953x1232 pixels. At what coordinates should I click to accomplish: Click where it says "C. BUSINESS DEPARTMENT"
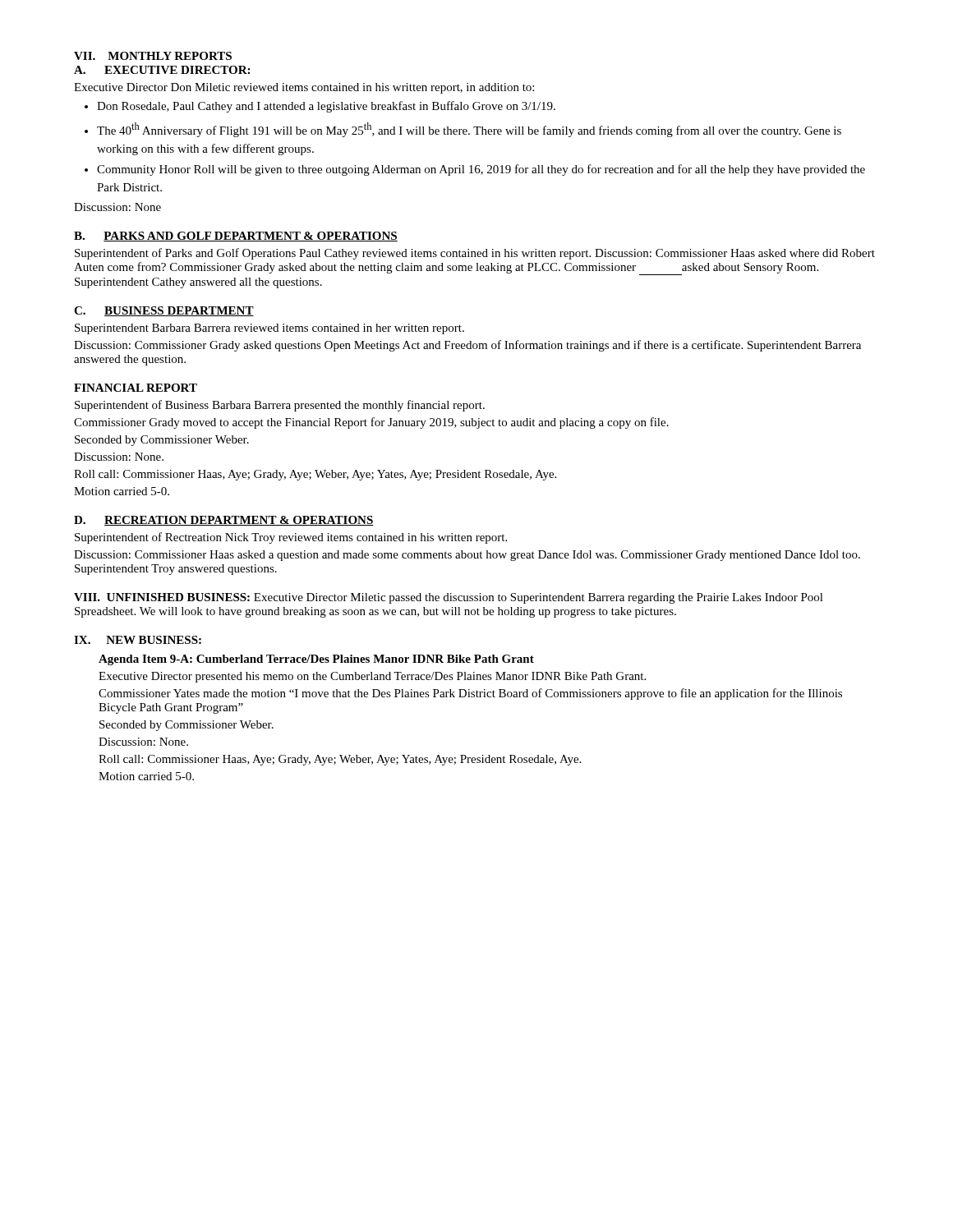pyautogui.click(x=164, y=310)
